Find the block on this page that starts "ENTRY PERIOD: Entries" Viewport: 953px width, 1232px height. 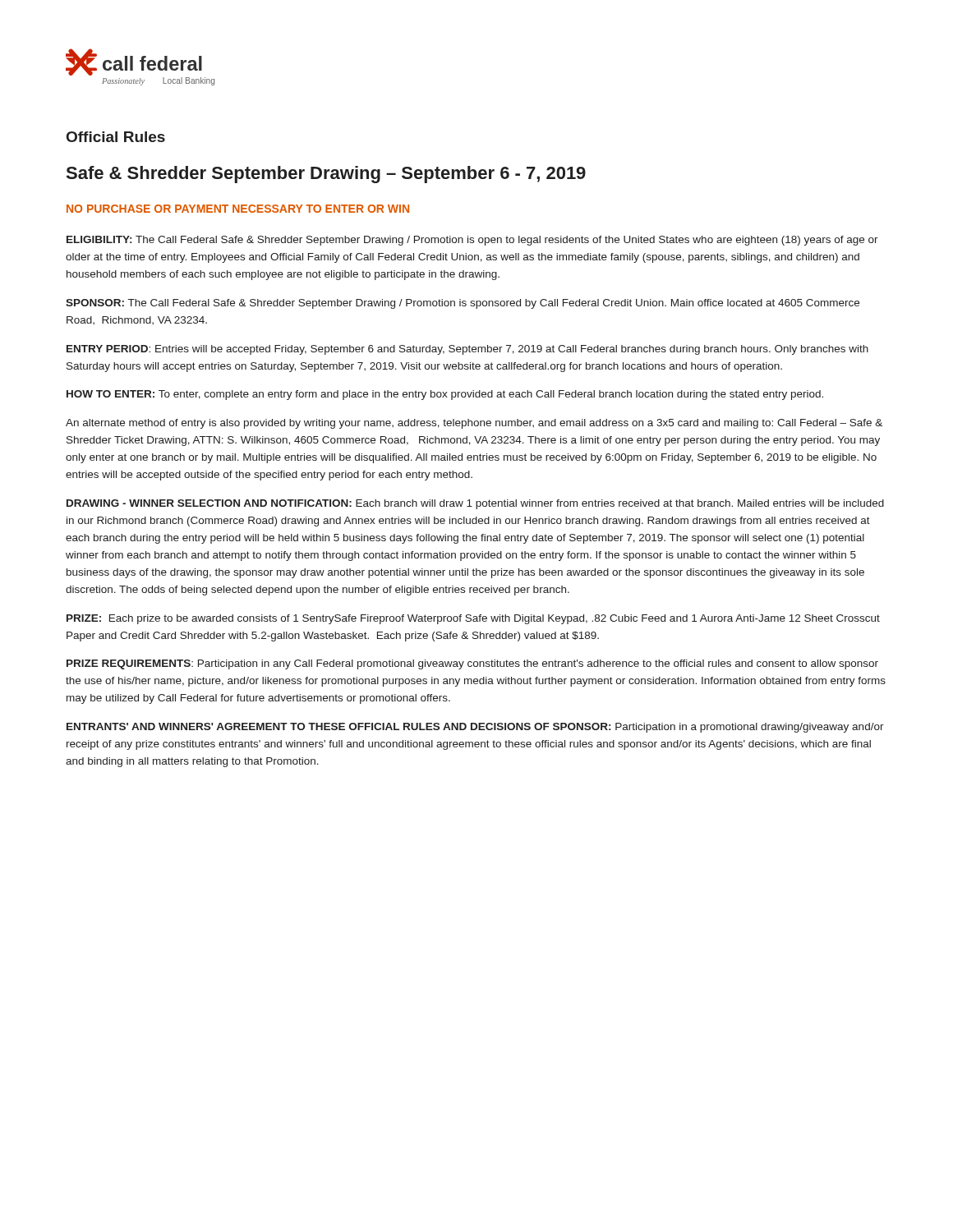click(467, 357)
